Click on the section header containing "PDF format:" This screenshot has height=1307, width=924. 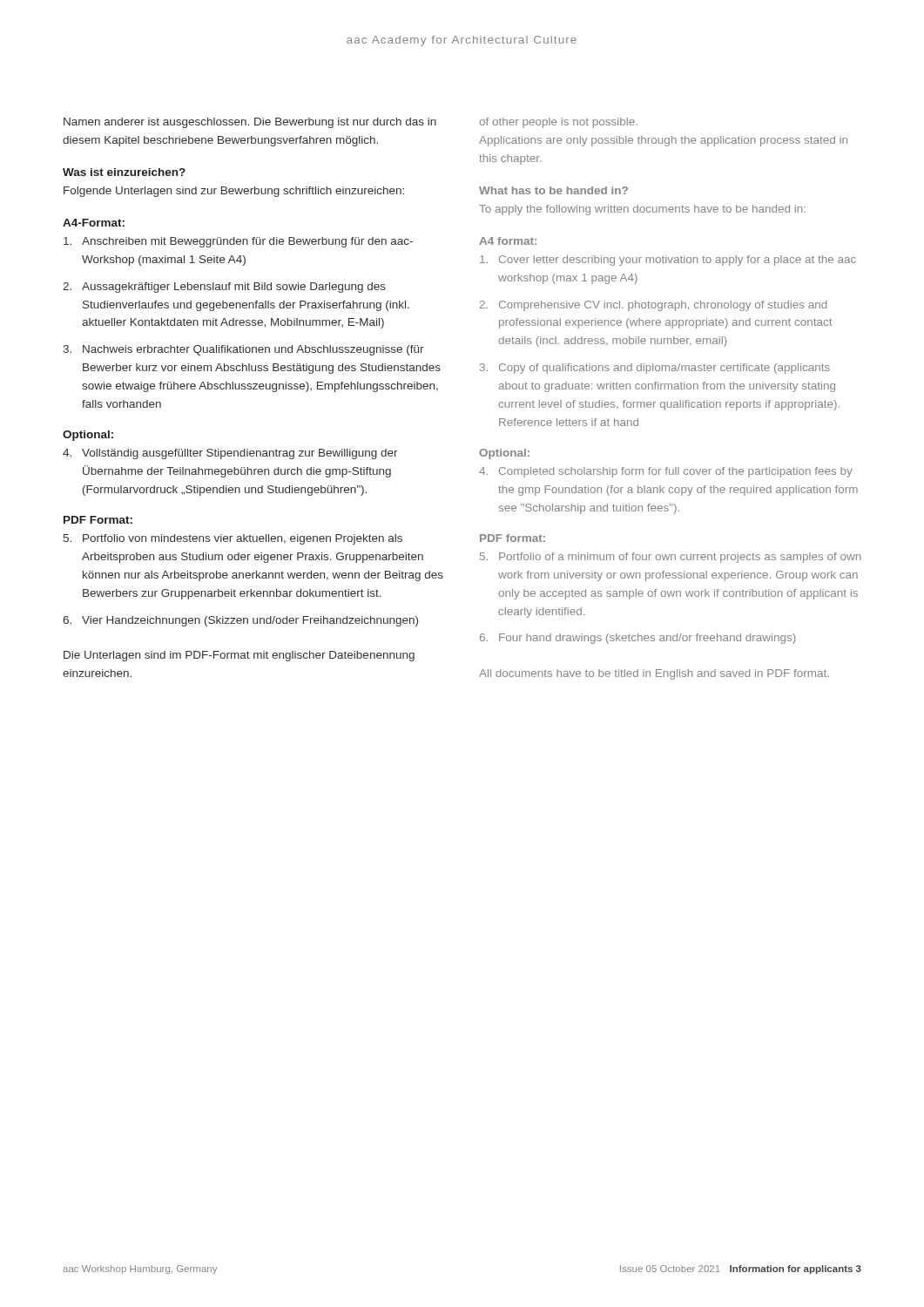[513, 538]
